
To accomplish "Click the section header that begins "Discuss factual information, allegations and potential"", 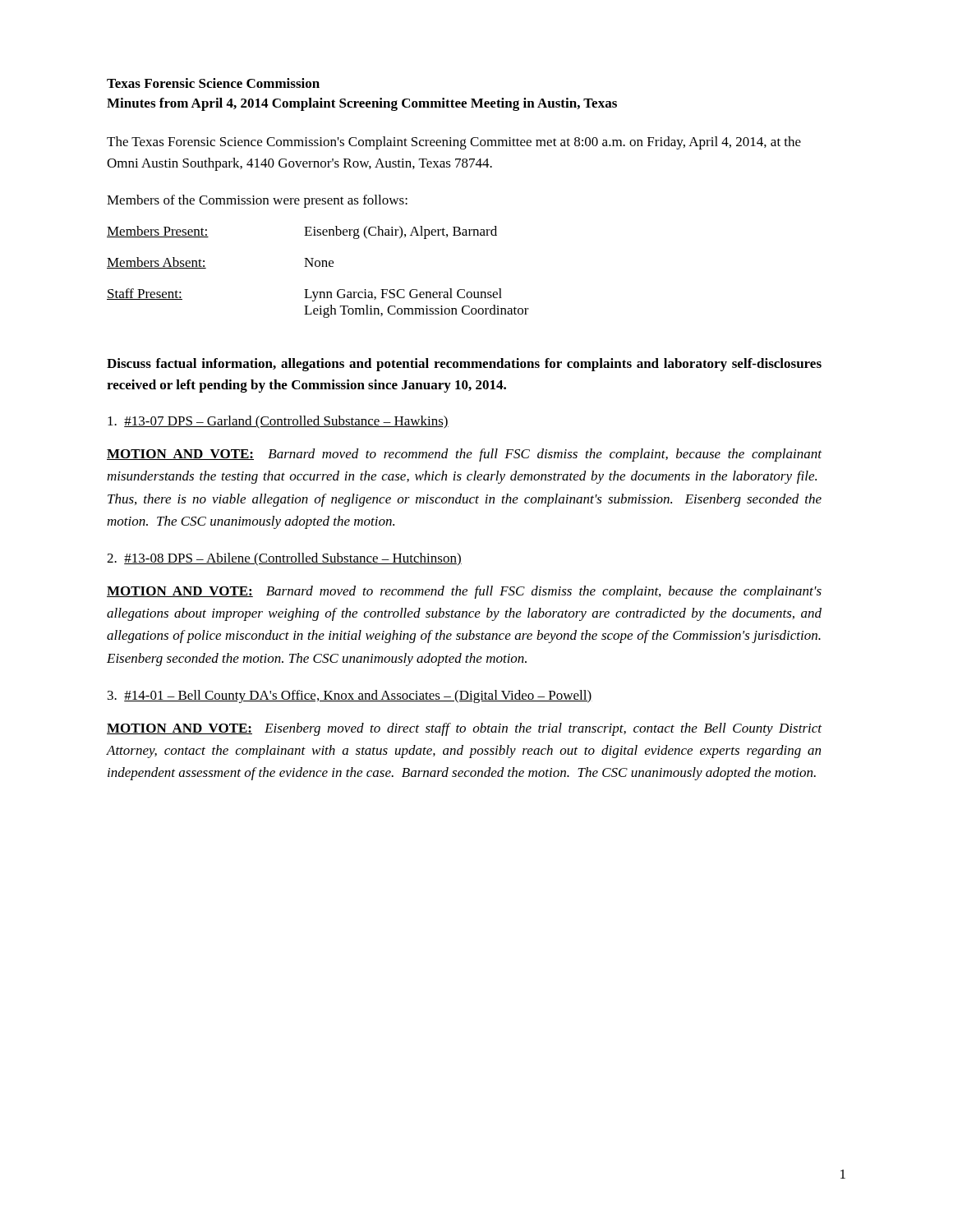I will tap(464, 374).
